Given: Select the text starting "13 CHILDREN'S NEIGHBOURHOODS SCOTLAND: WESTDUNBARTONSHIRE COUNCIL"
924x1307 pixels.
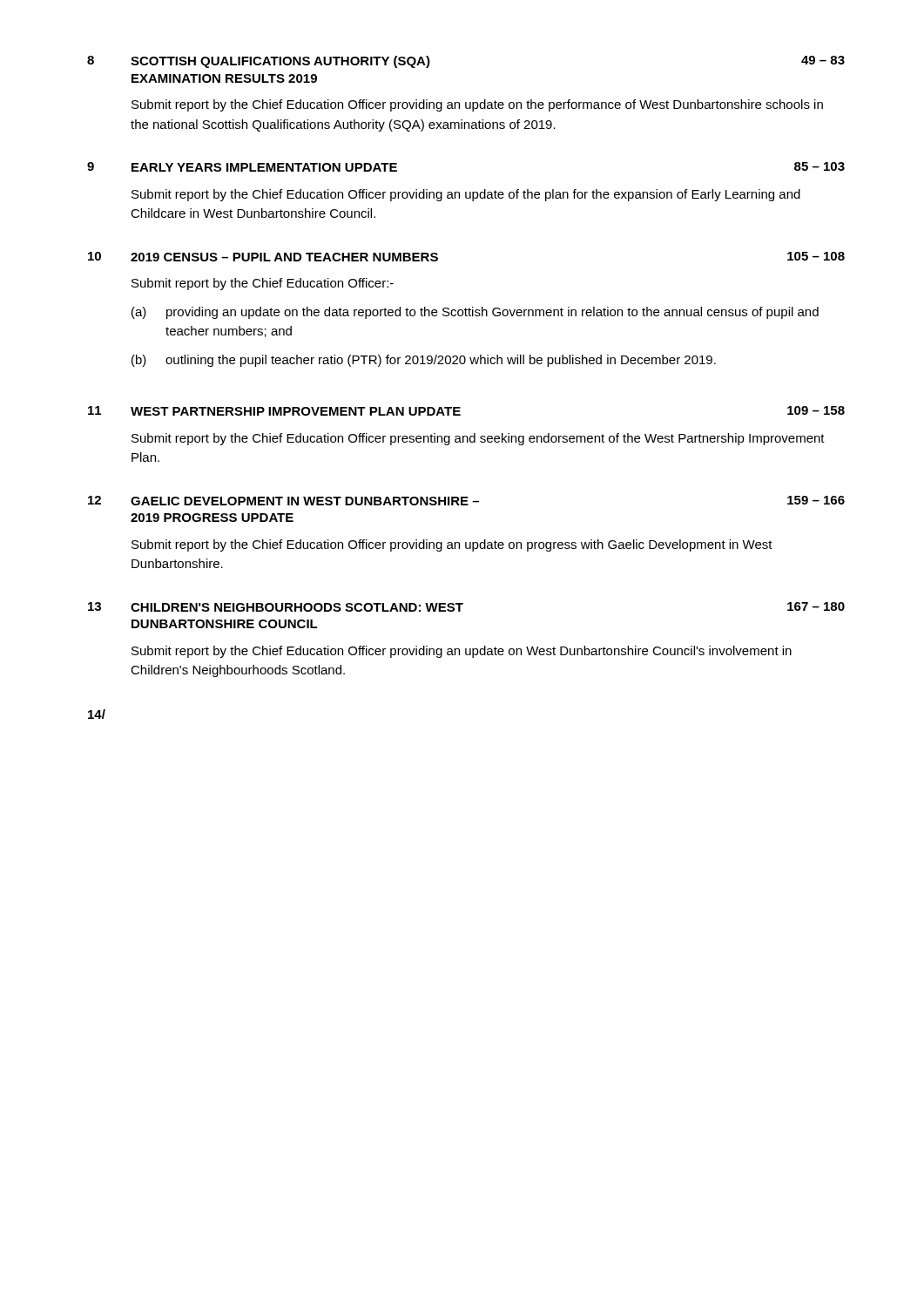Looking at the screenshot, I should point(466,615).
